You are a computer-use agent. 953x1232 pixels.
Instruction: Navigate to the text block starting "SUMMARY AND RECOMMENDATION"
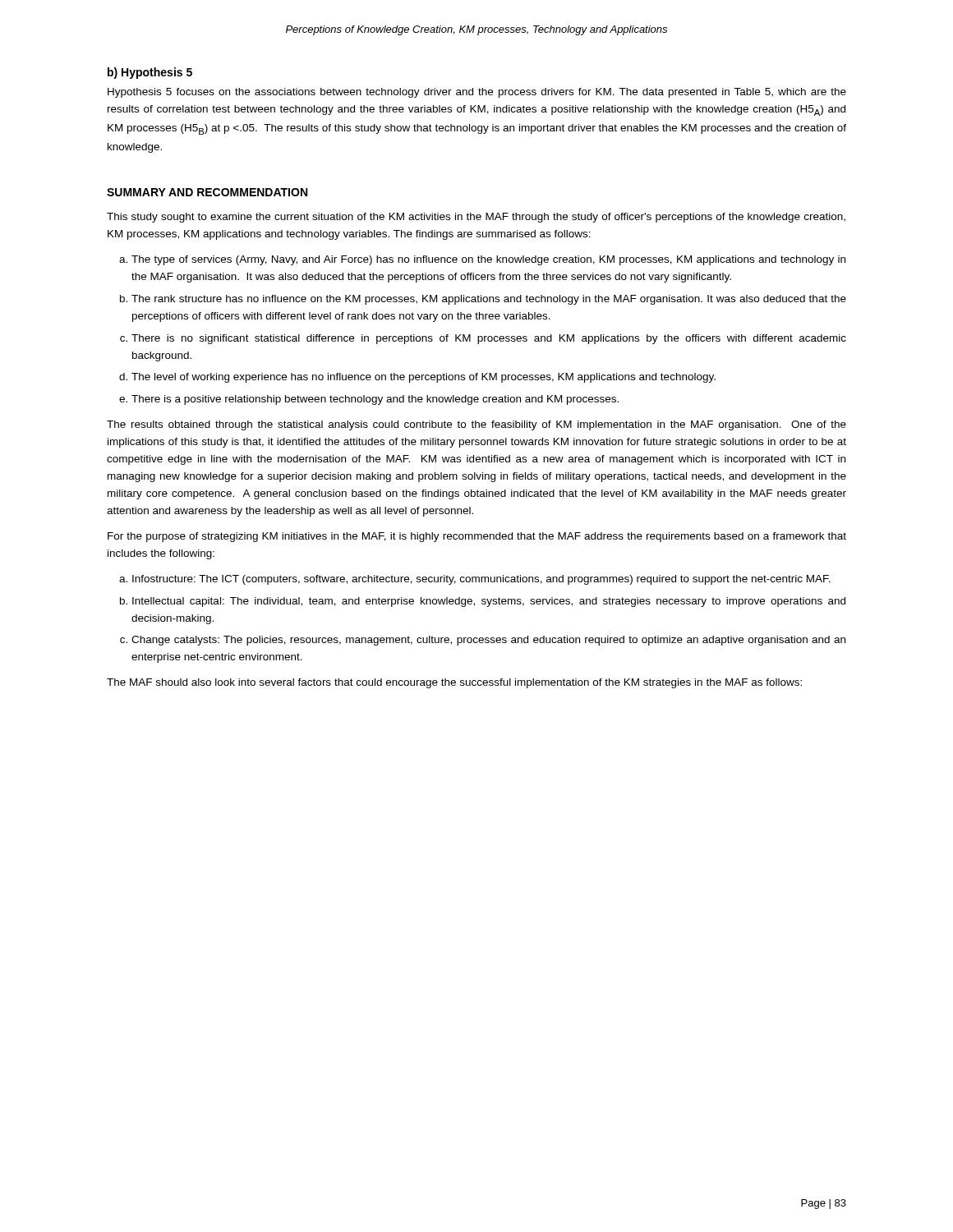[x=207, y=192]
